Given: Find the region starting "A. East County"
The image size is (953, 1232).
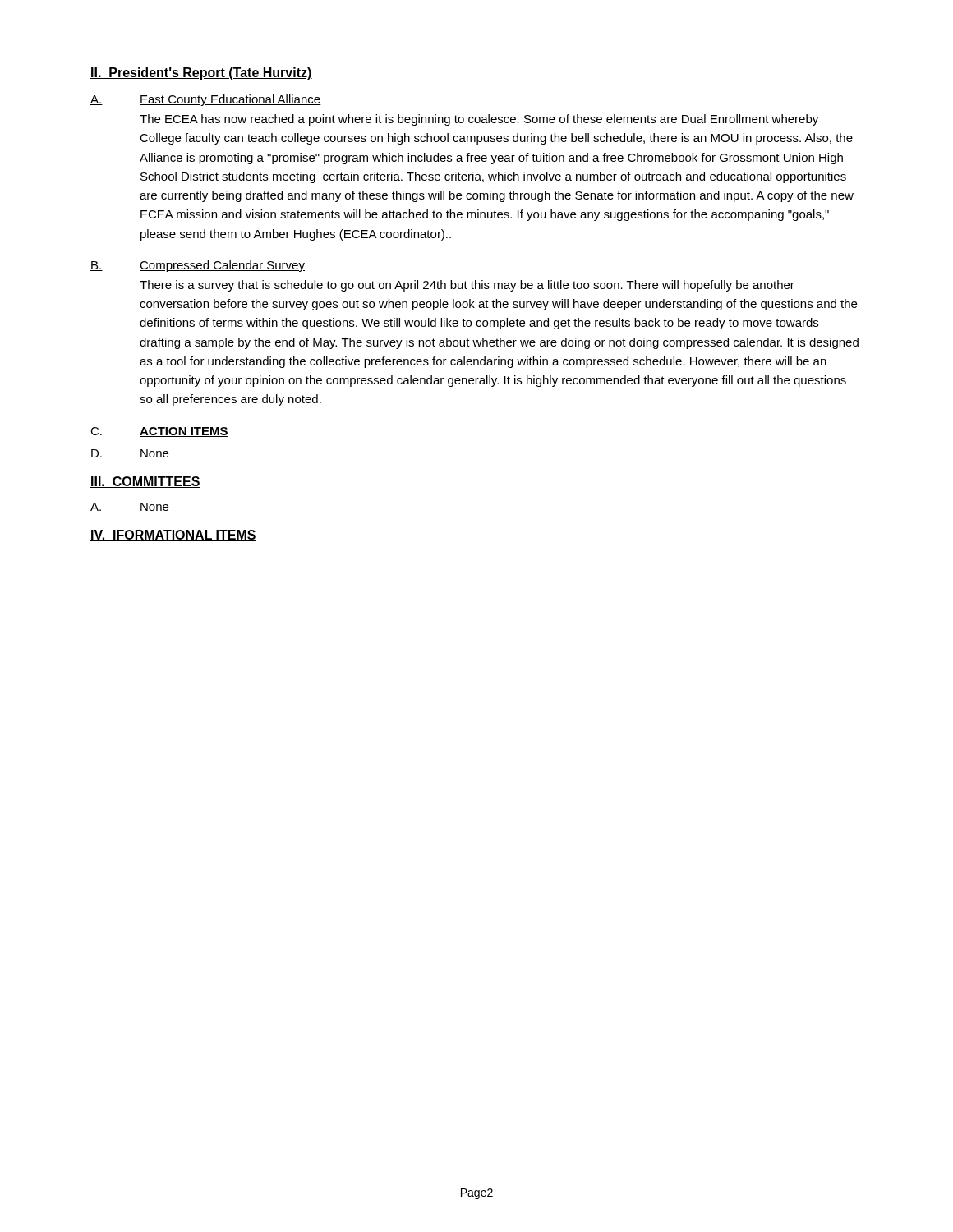Looking at the screenshot, I should pos(476,167).
